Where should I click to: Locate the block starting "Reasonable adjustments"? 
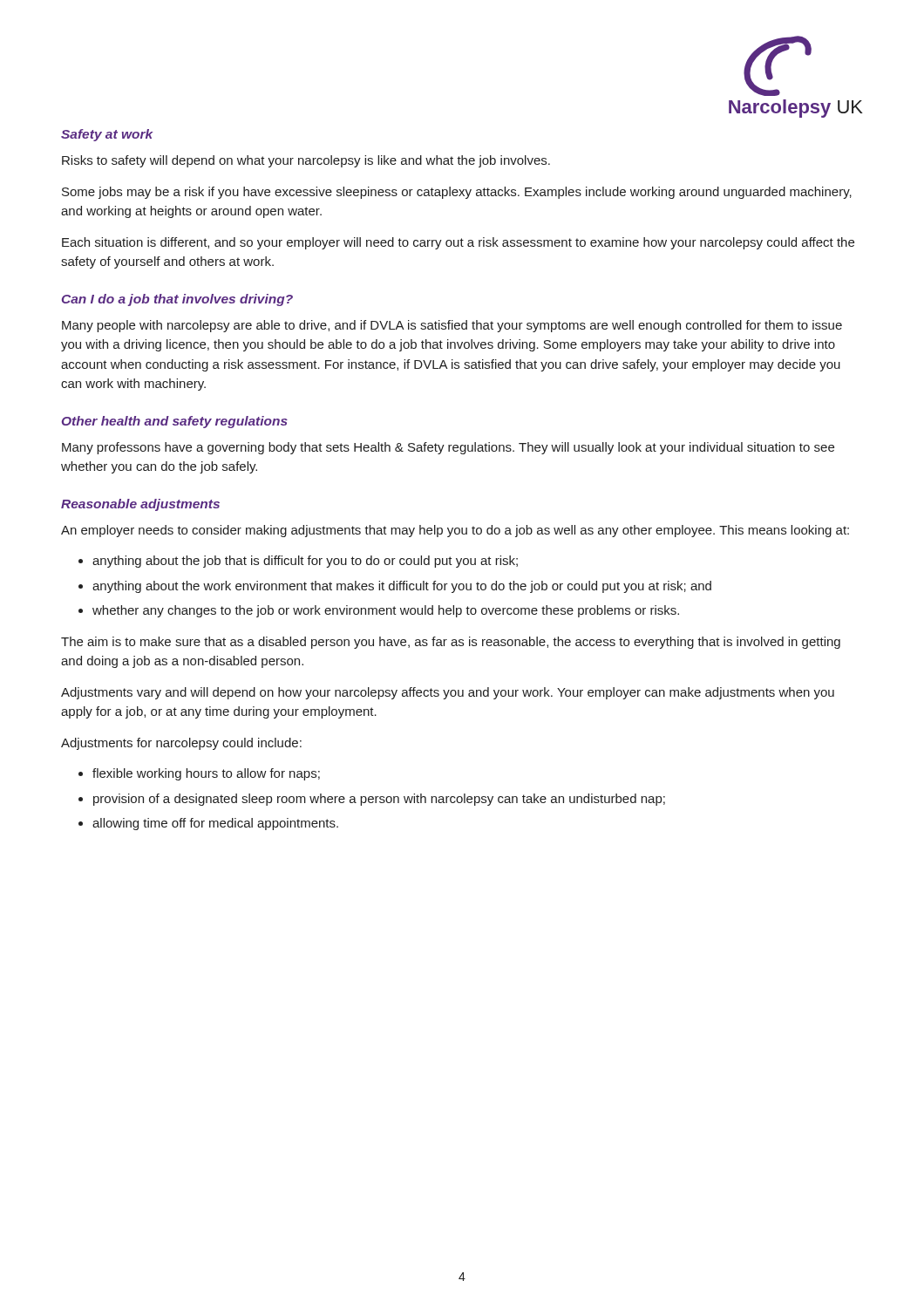pyautogui.click(x=141, y=503)
